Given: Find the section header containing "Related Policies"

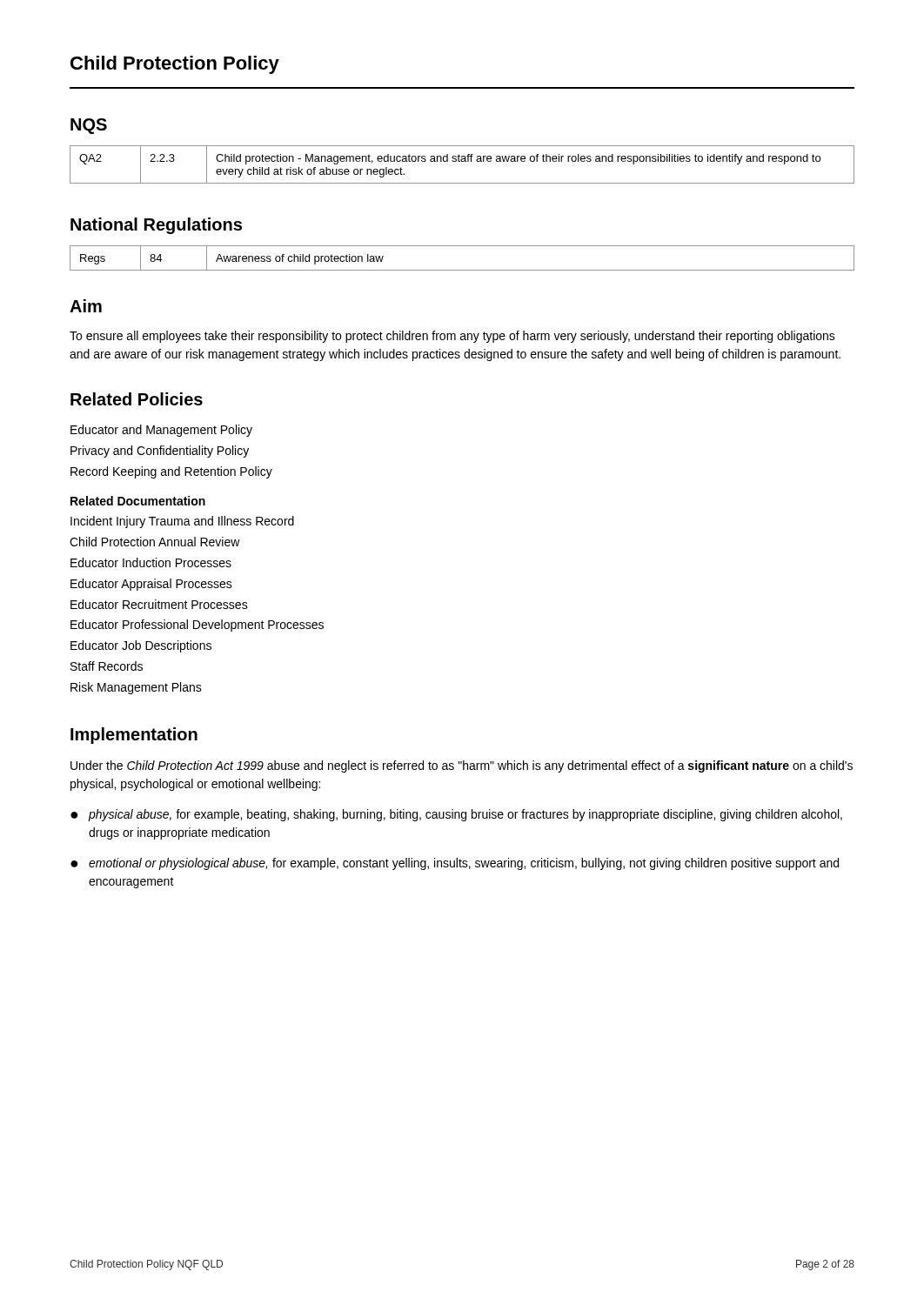Looking at the screenshot, I should click(136, 399).
